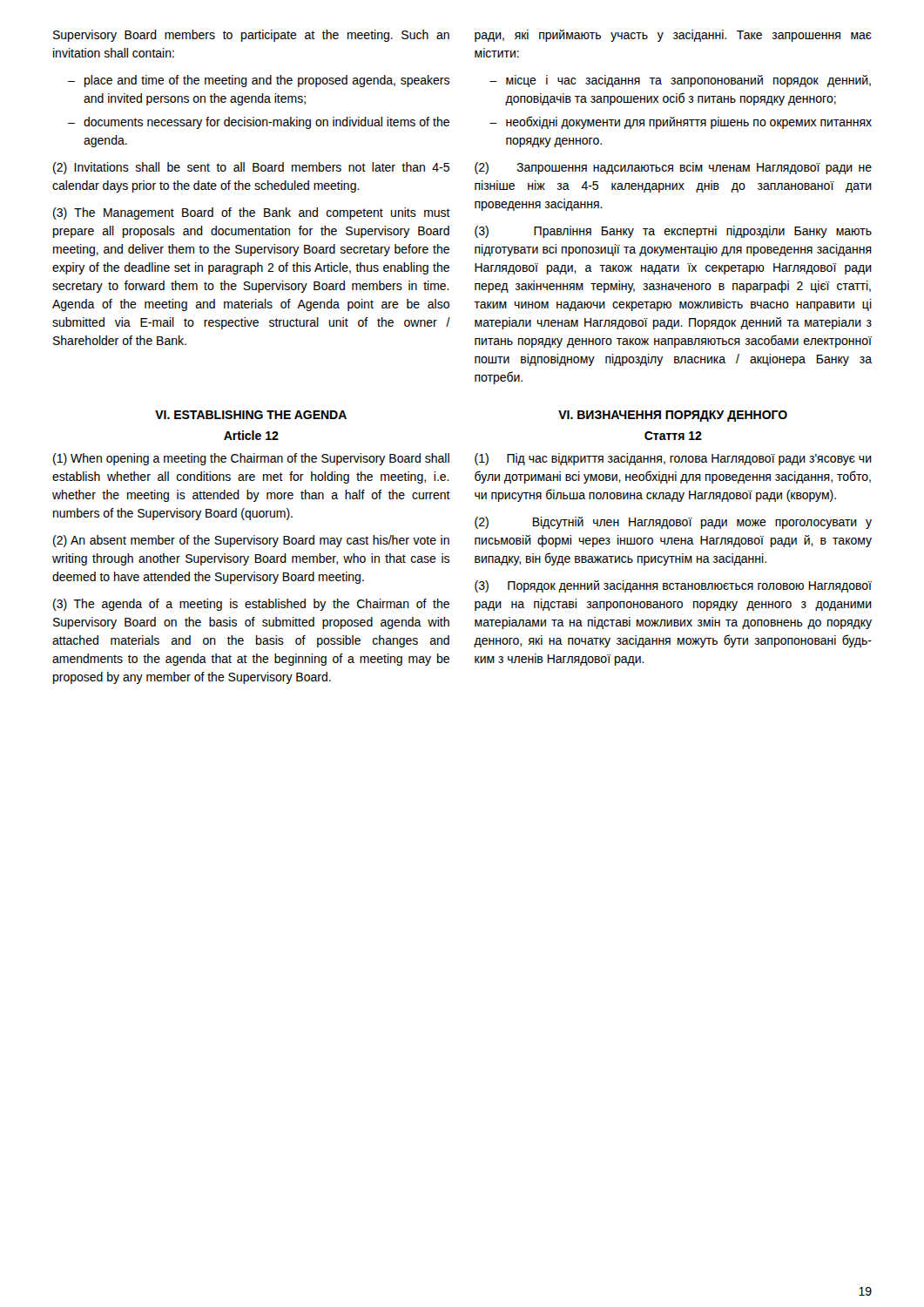Where is the passage that starts "ради, які приймають участь у засіданні. Таке запрошення"?
The height and width of the screenshot is (1307, 924).
pyautogui.click(x=673, y=44)
